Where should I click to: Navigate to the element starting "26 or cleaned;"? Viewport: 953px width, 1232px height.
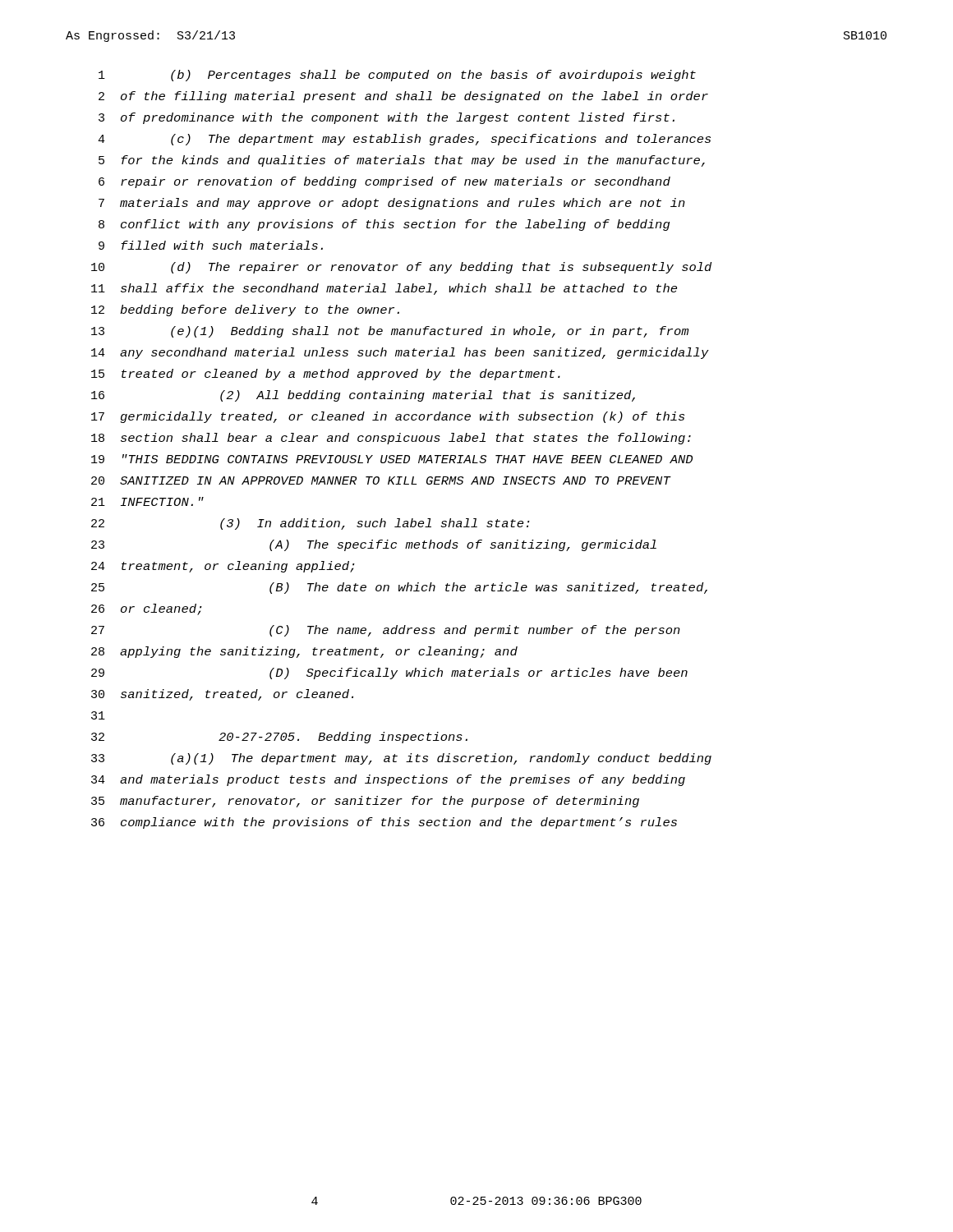pyautogui.click(x=147, y=609)
